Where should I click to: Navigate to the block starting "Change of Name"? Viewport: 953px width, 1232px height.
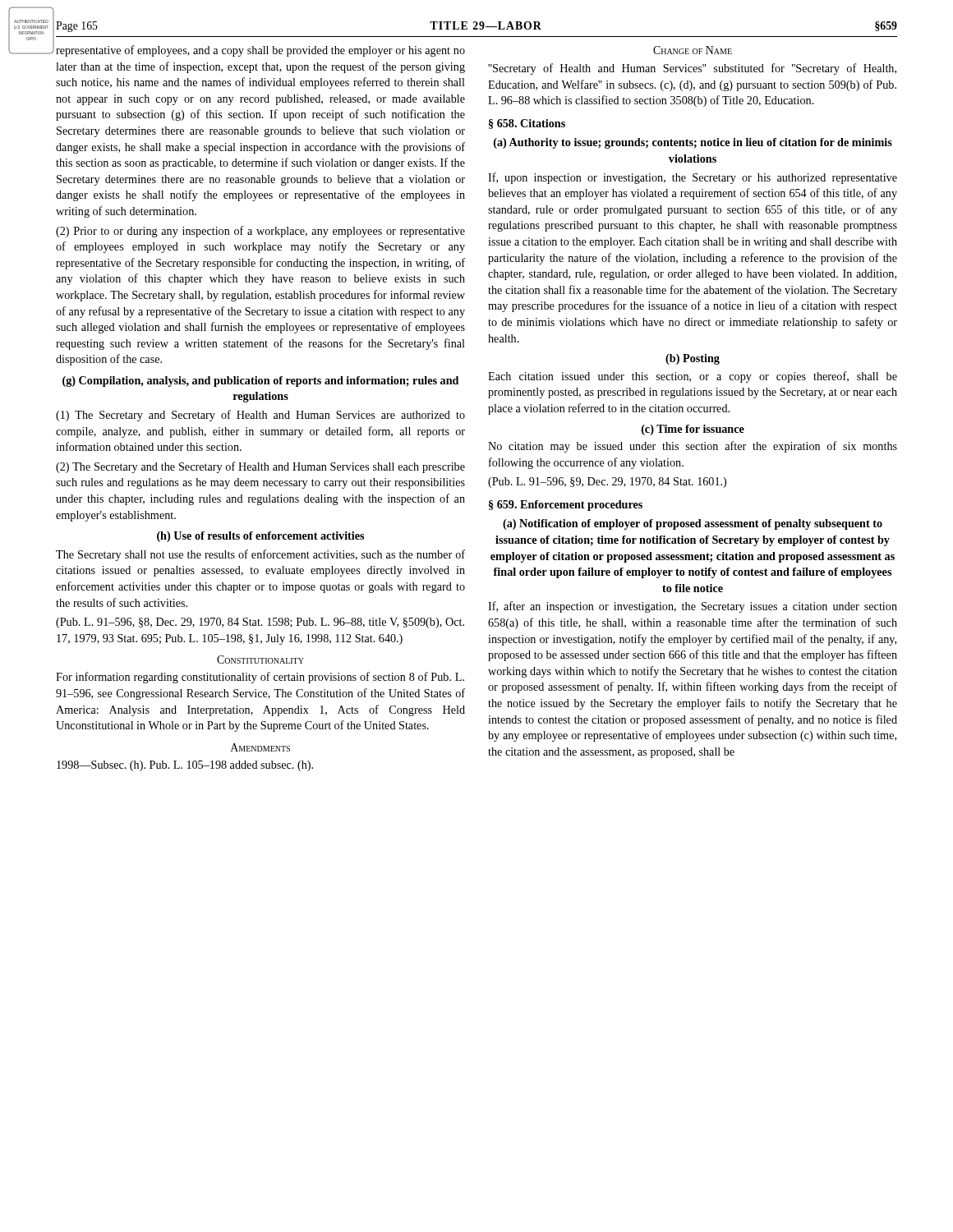click(x=693, y=51)
